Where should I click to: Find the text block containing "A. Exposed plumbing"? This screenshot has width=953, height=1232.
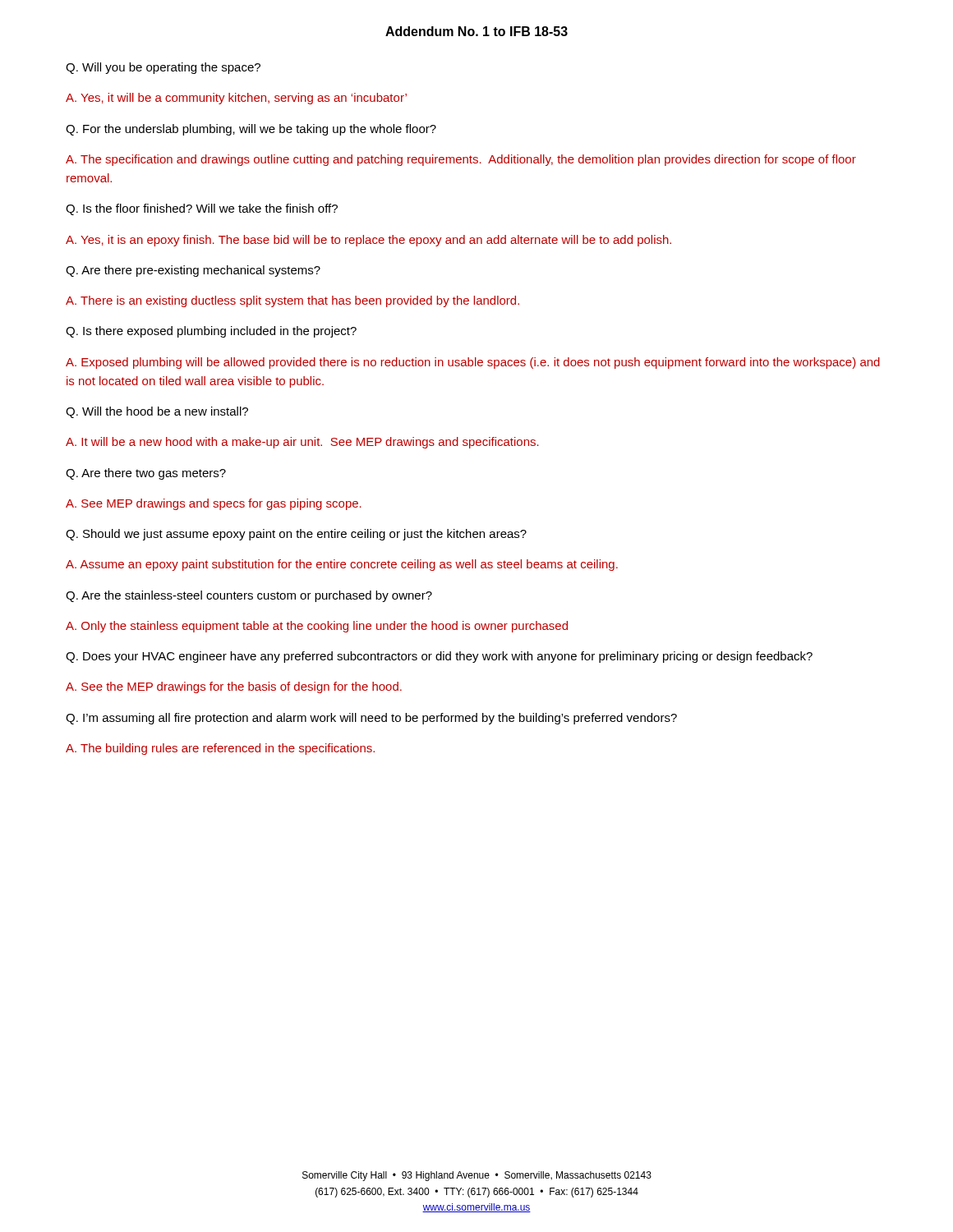[x=473, y=371]
